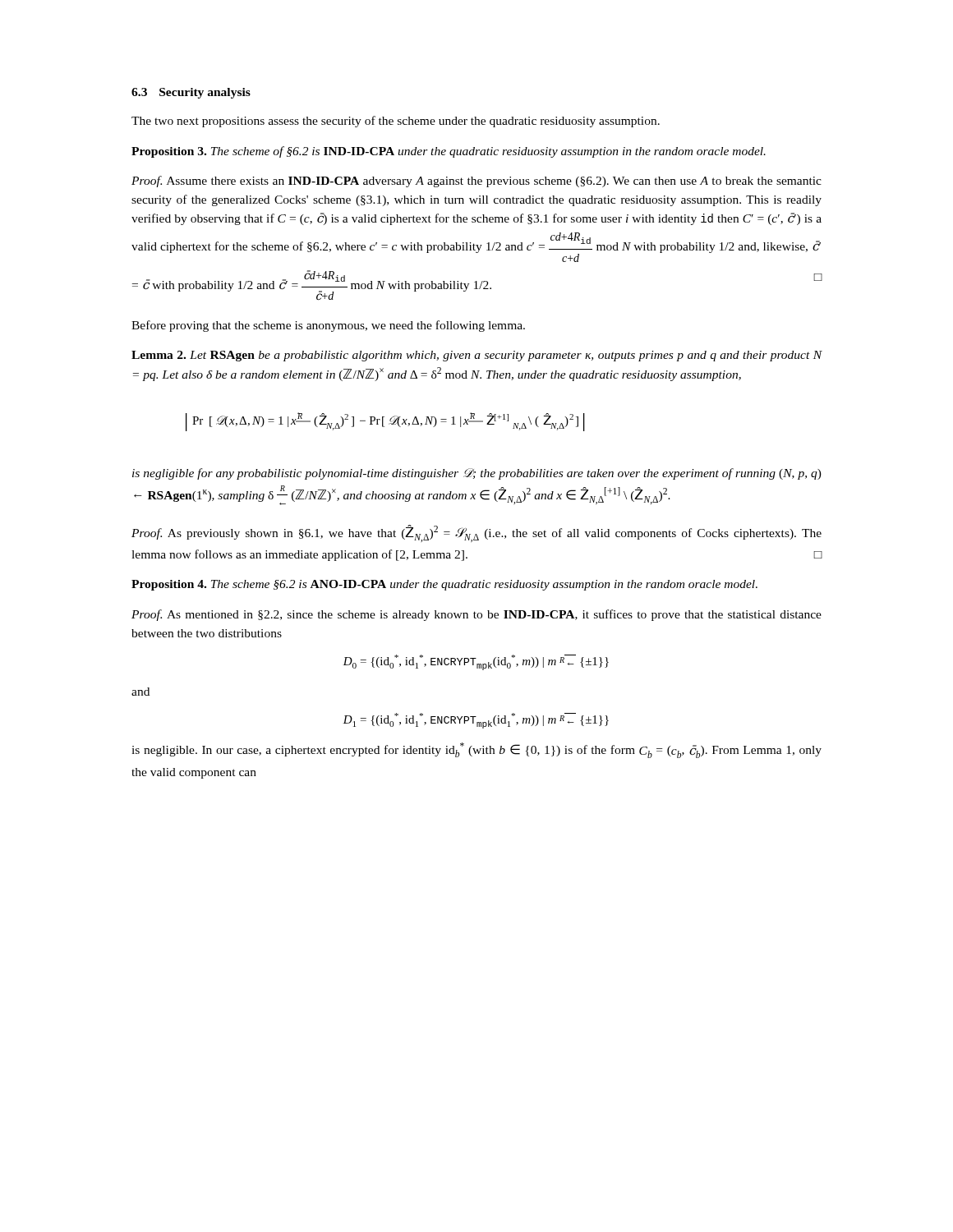
Task: Click where it says "6.3 Security analysis"
Action: (x=191, y=92)
